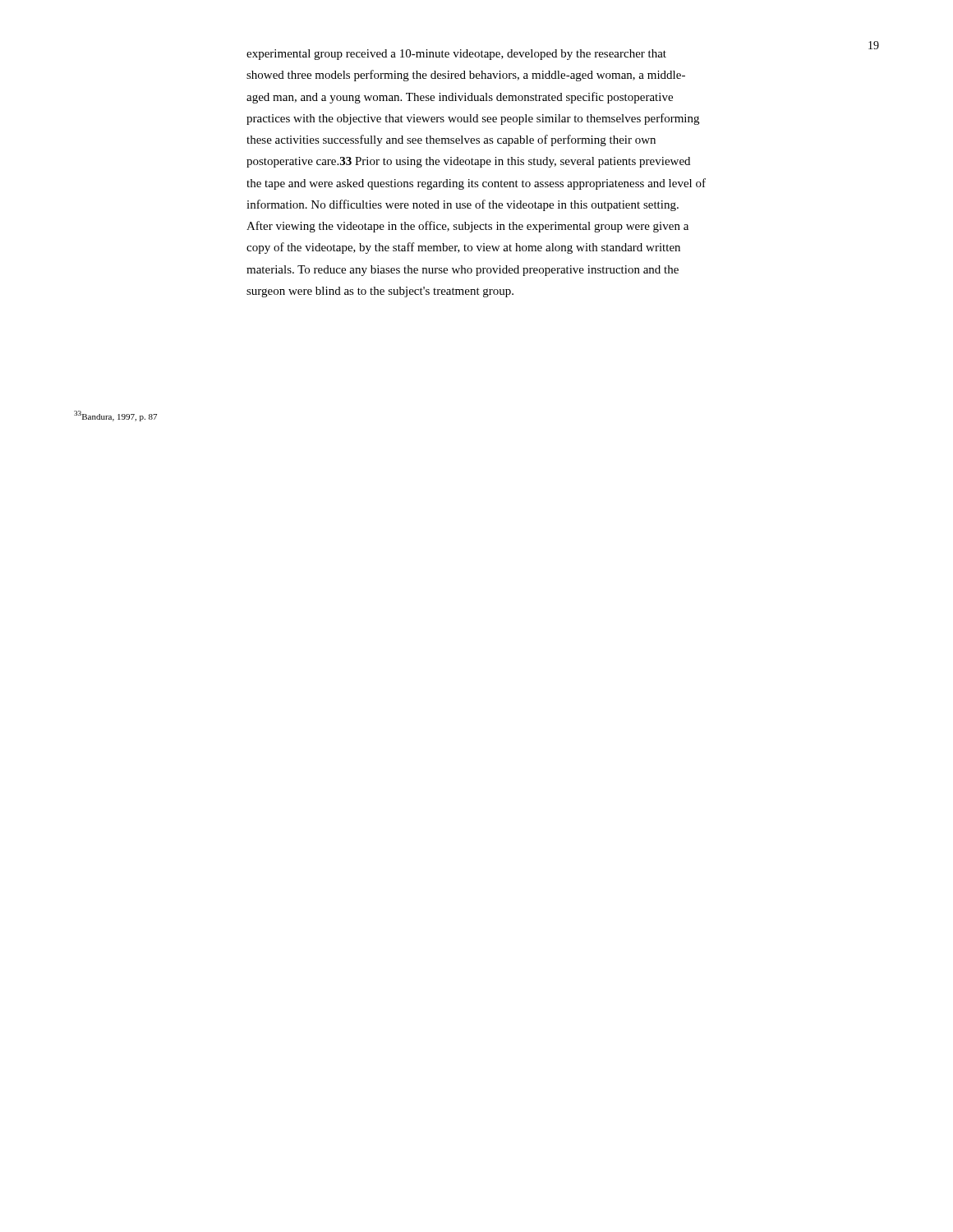Locate the text block with the text "experimental group received a 10-minute videotape, developed"

[x=476, y=172]
